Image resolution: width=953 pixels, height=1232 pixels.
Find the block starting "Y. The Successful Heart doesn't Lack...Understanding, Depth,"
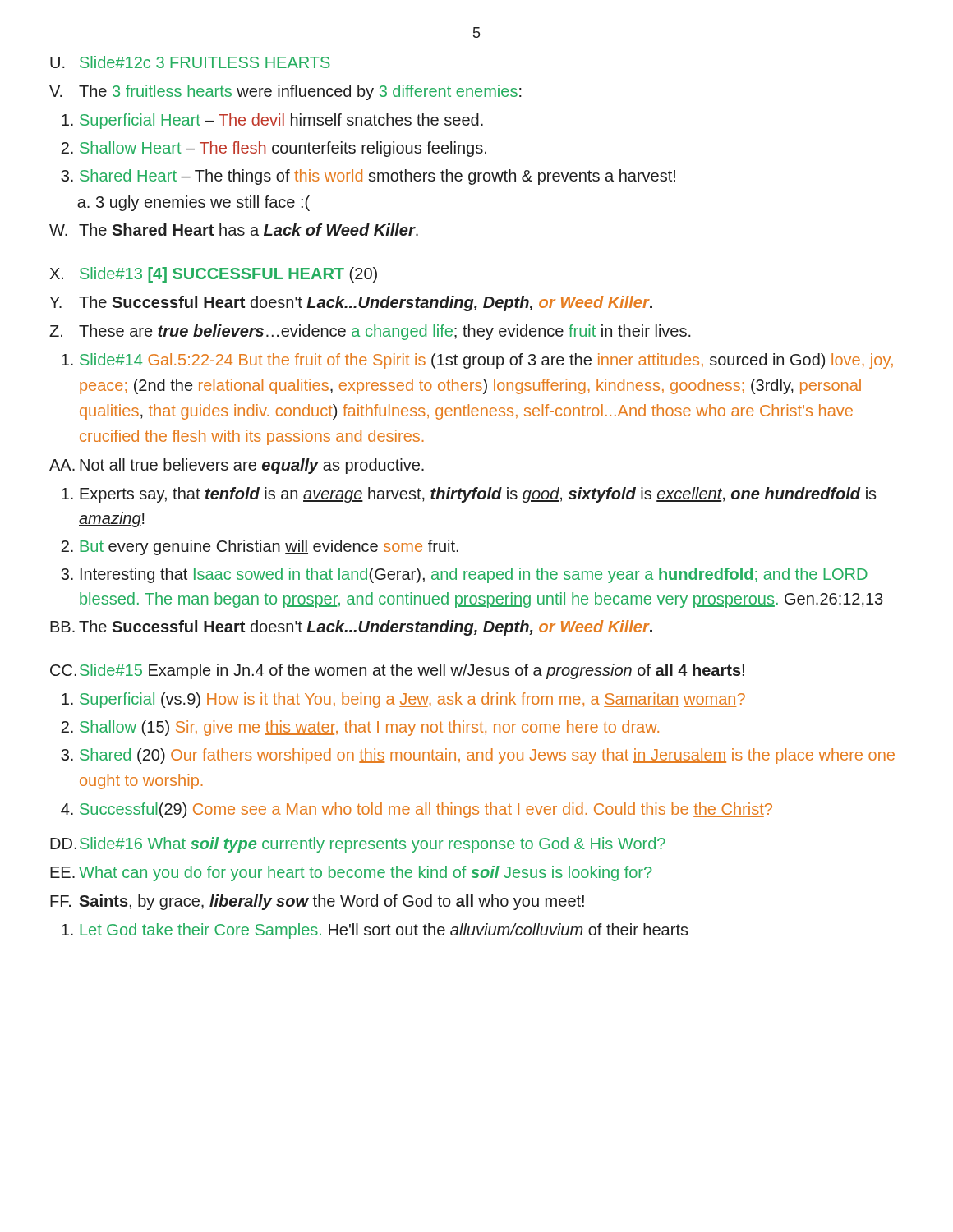476,303
